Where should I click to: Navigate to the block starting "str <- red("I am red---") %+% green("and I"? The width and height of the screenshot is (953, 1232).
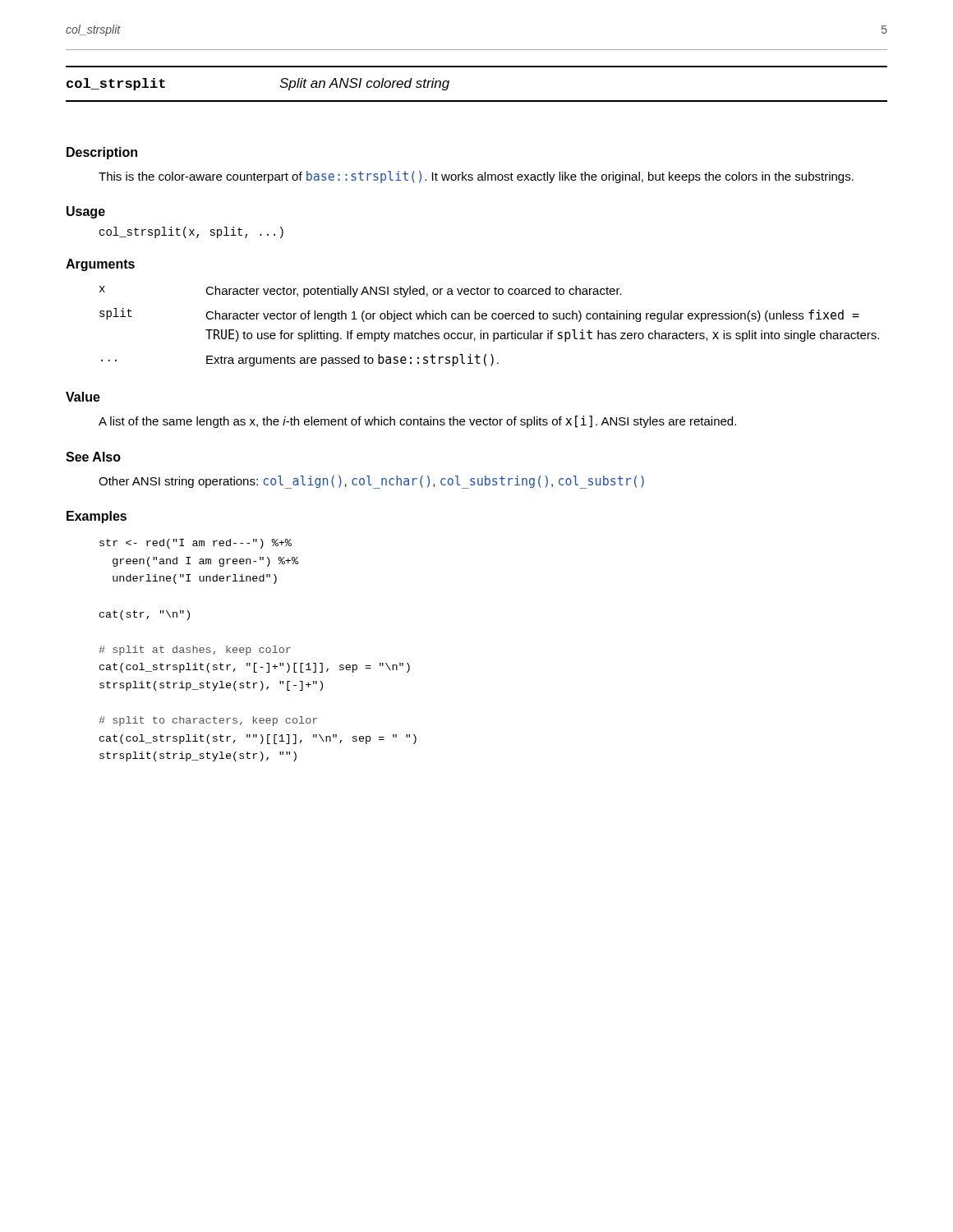pos(196,544)
